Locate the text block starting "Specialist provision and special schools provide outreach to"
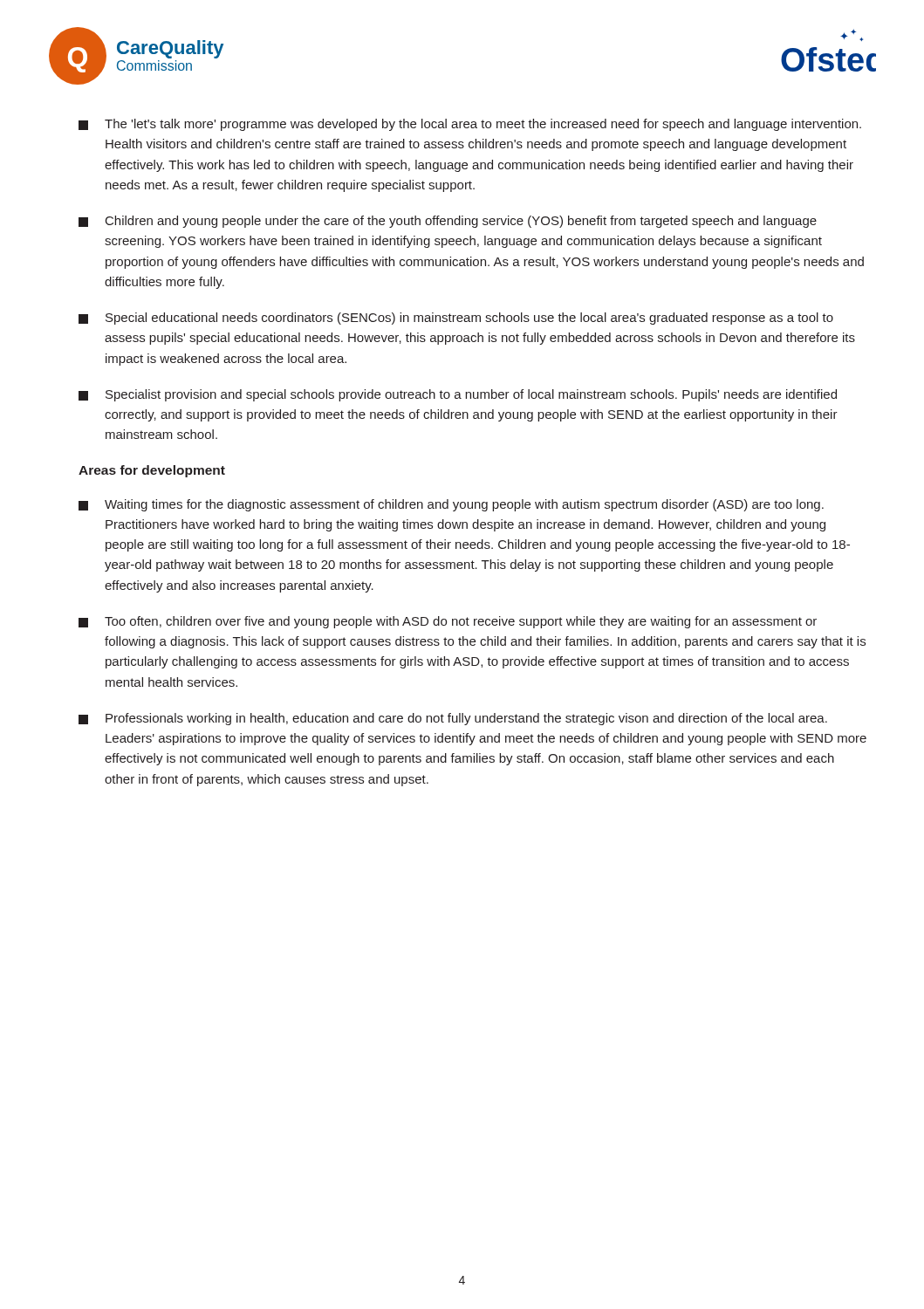Viewport: 924px width, 1309px height. pos(473,414)
